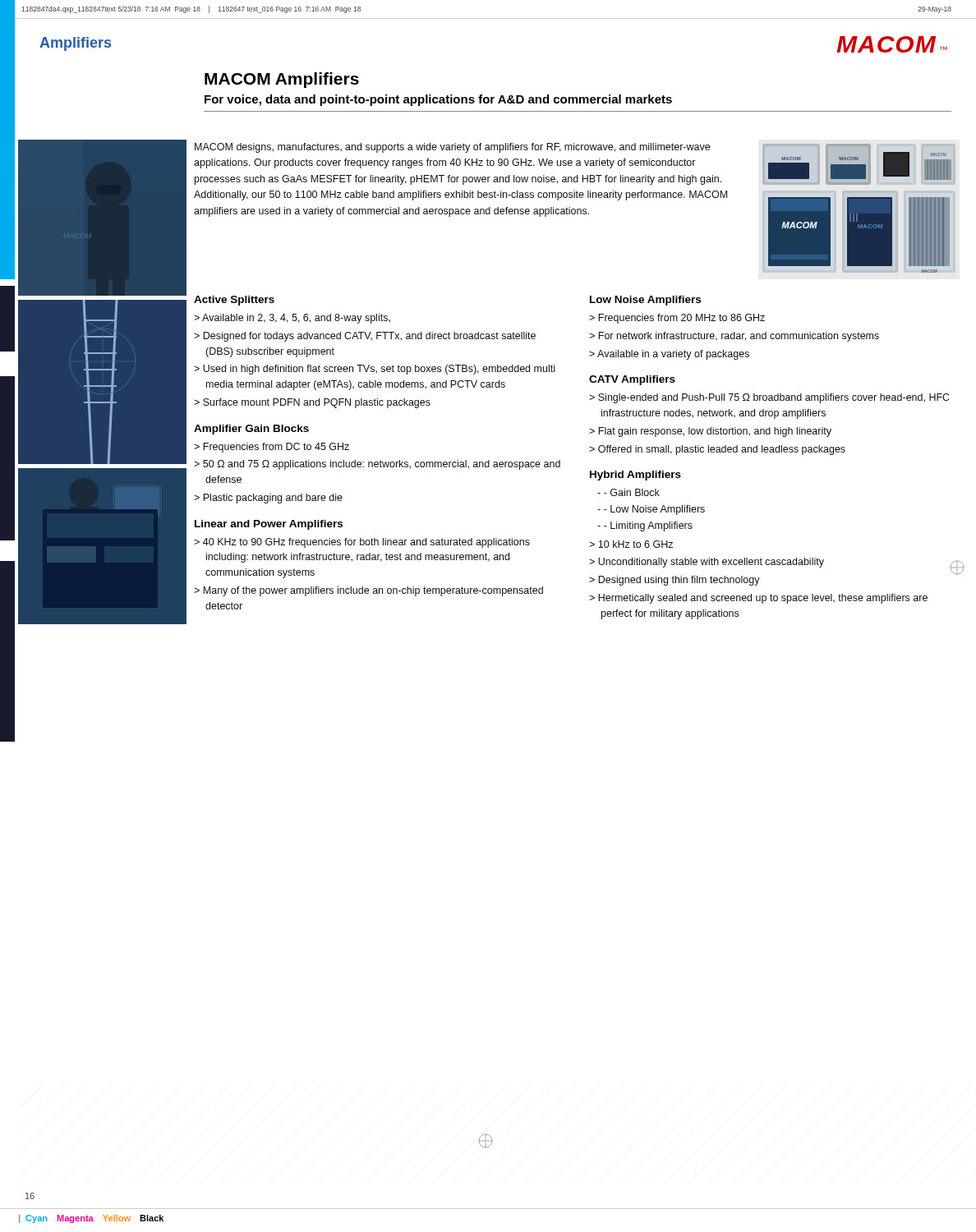Image resolution: width=976 pixels, height=1232 pixels.
Task: Point to the block beginning "Flat gain response, low distortion, and"
Action: [x=715, y=431]
